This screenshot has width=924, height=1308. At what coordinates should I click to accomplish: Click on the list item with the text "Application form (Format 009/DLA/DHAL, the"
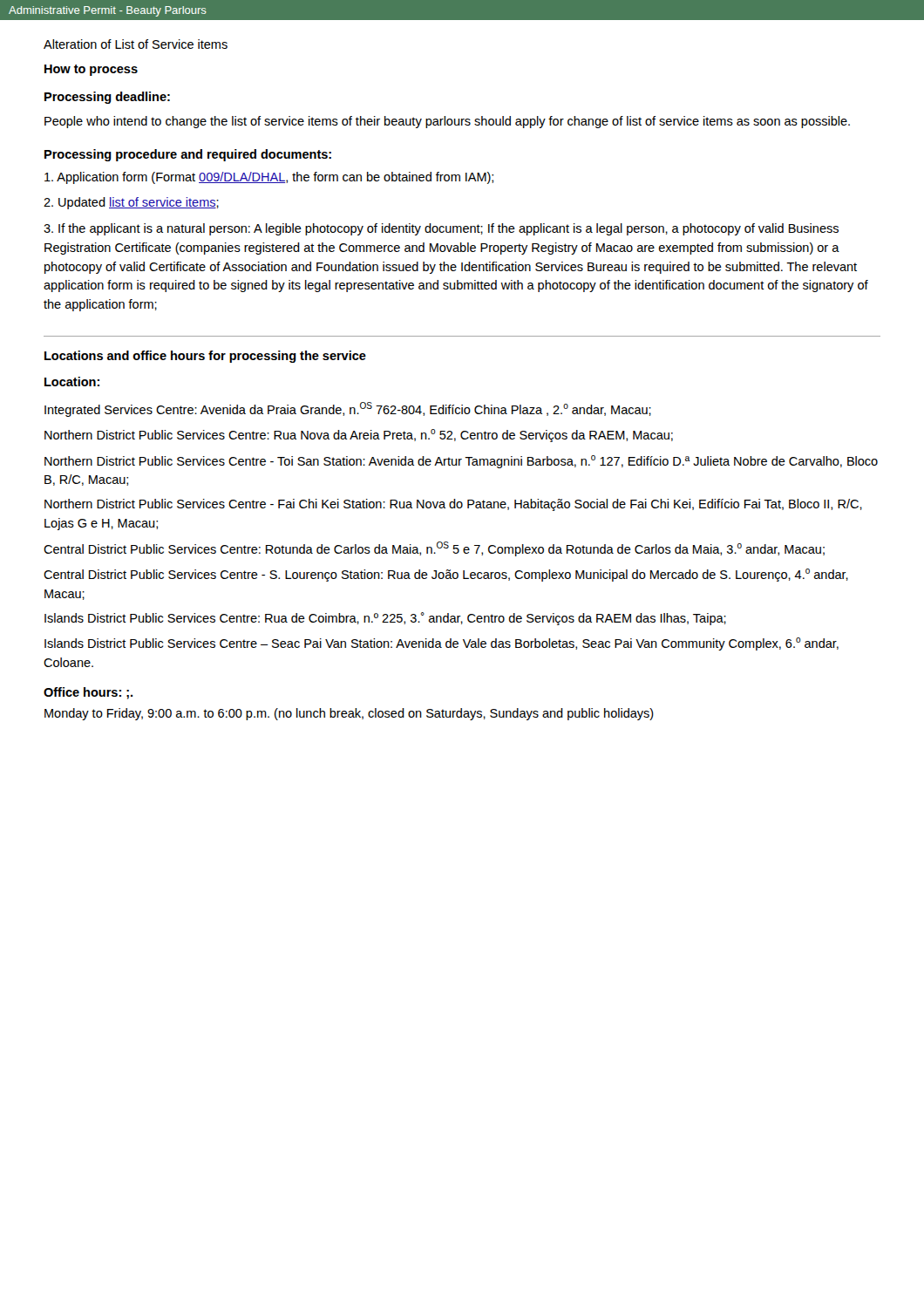click(269, 177)
